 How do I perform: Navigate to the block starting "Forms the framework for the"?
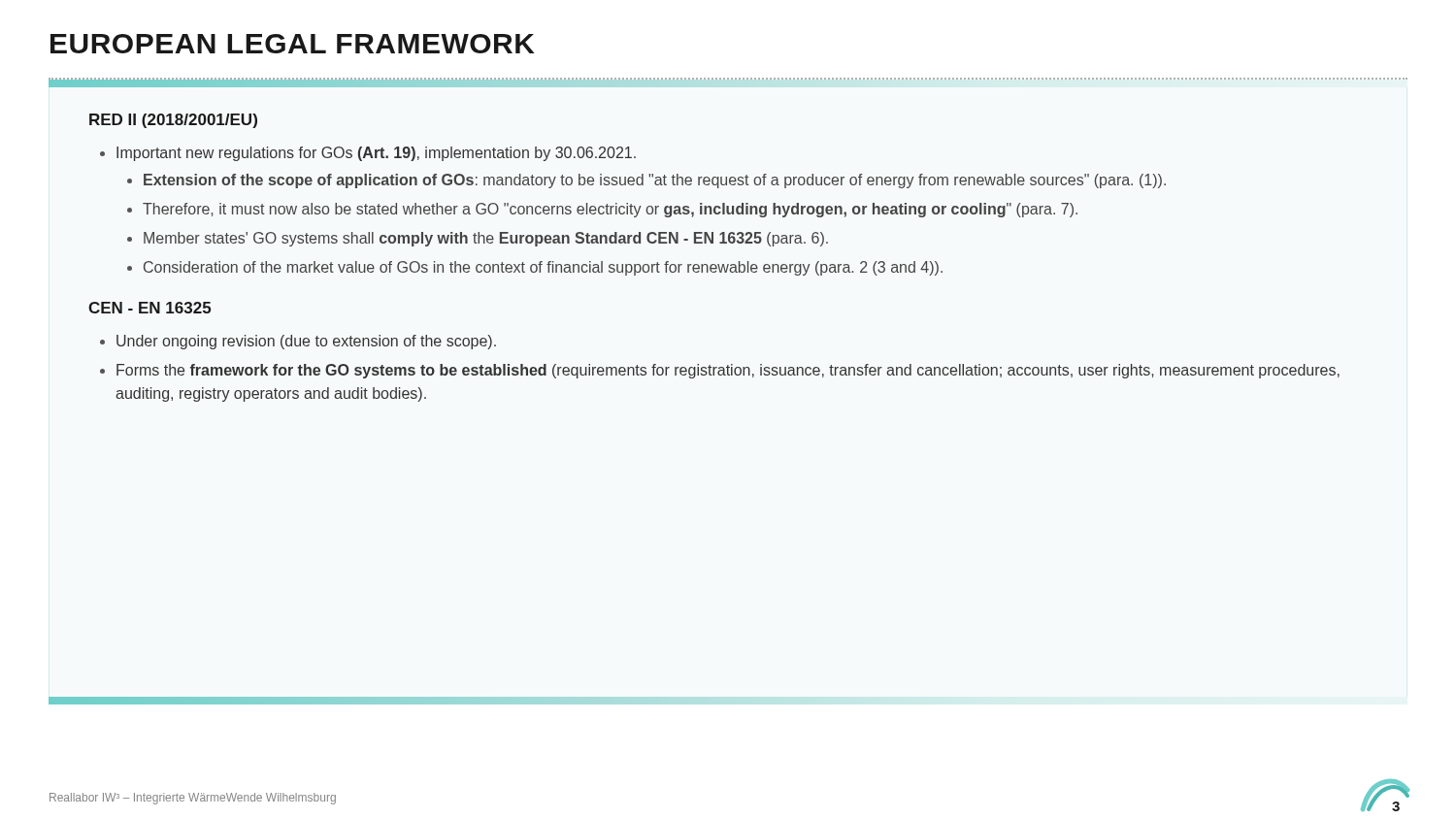click(728, 382)
